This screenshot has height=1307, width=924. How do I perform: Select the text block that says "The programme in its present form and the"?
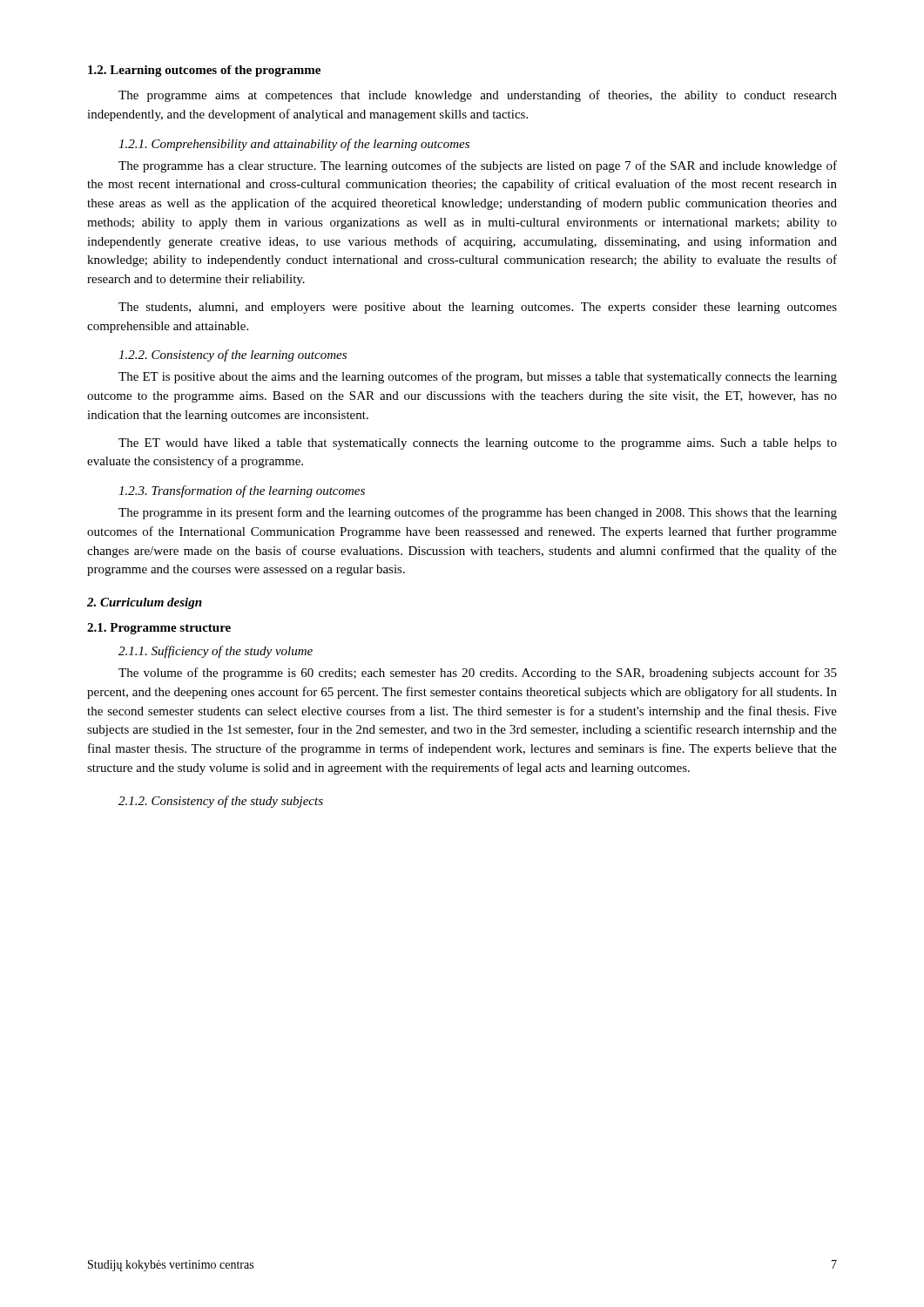click(462, 541)
